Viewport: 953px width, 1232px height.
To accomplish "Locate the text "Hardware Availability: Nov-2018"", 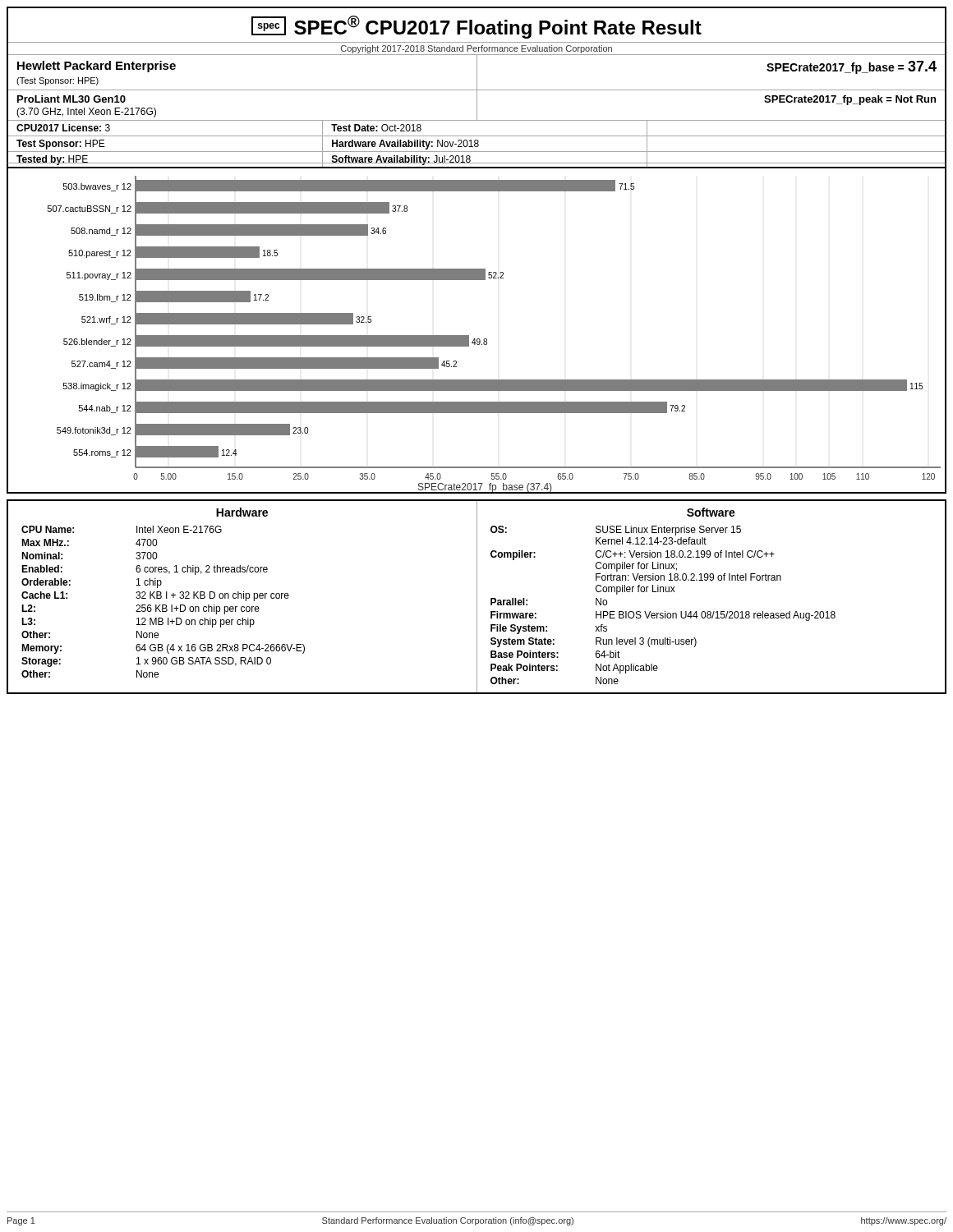I will (405, 144).
